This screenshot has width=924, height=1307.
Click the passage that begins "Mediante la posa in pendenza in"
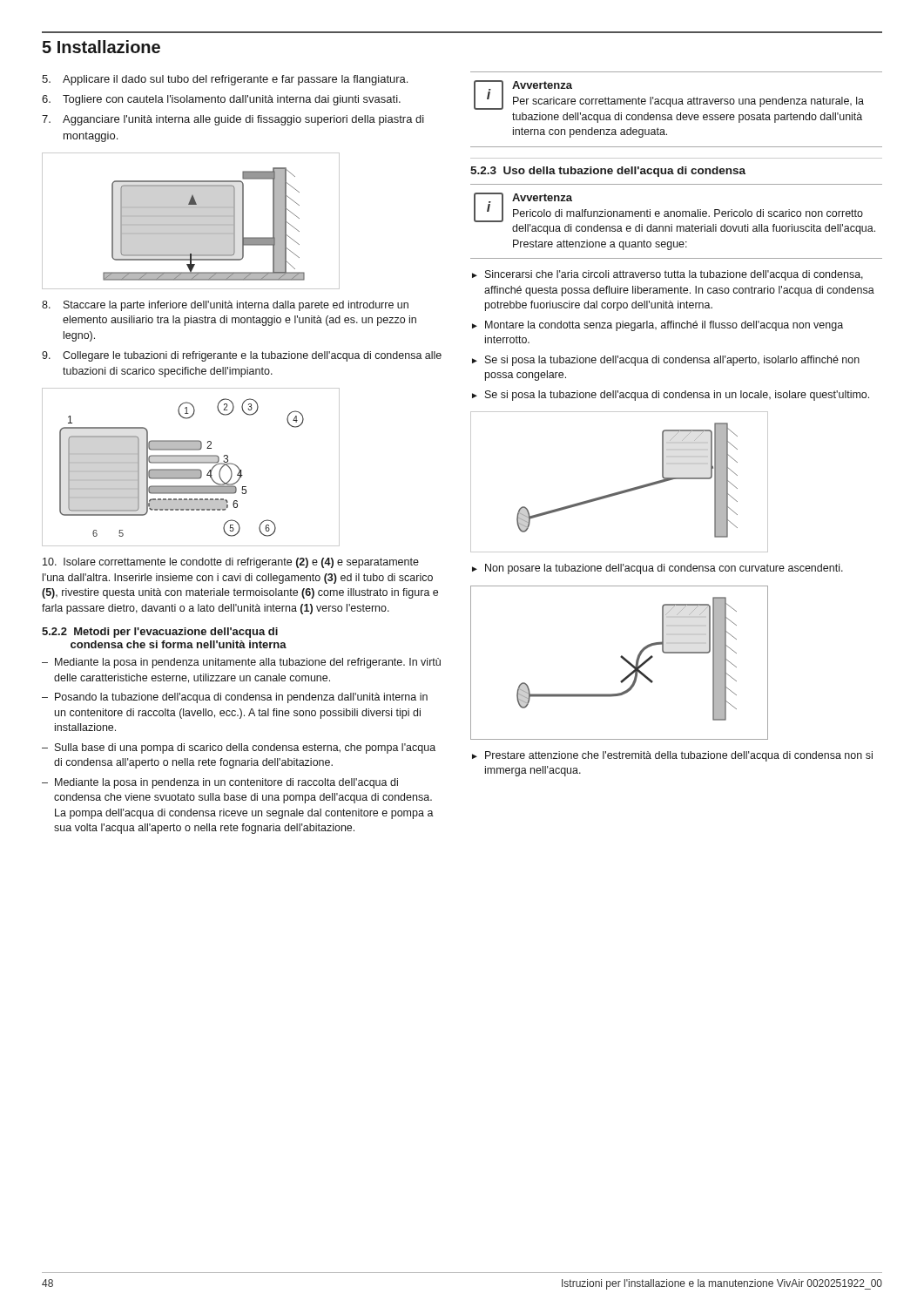tap(244, 805)
